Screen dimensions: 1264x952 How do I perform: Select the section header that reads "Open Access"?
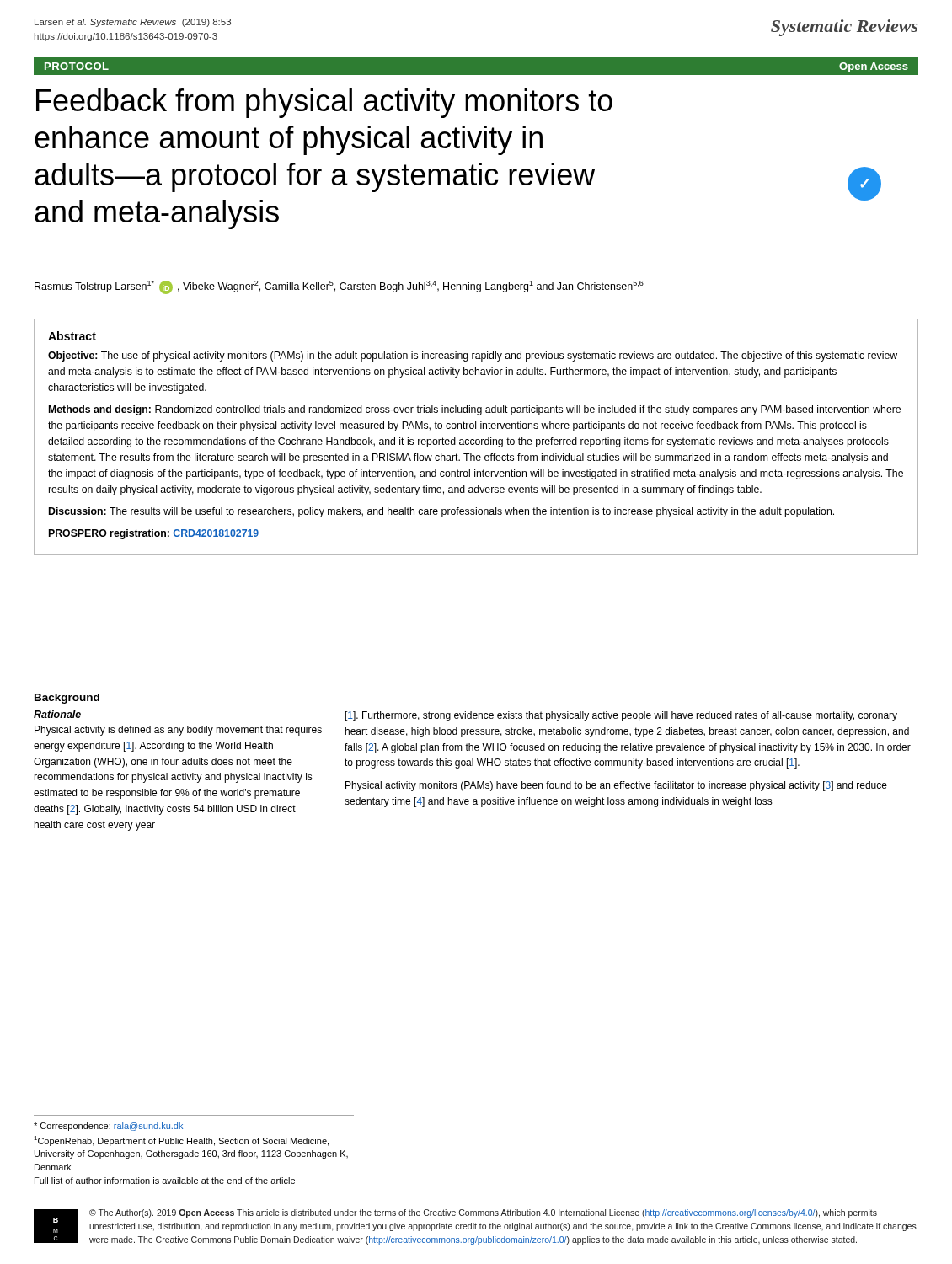[x=874, y=66]
